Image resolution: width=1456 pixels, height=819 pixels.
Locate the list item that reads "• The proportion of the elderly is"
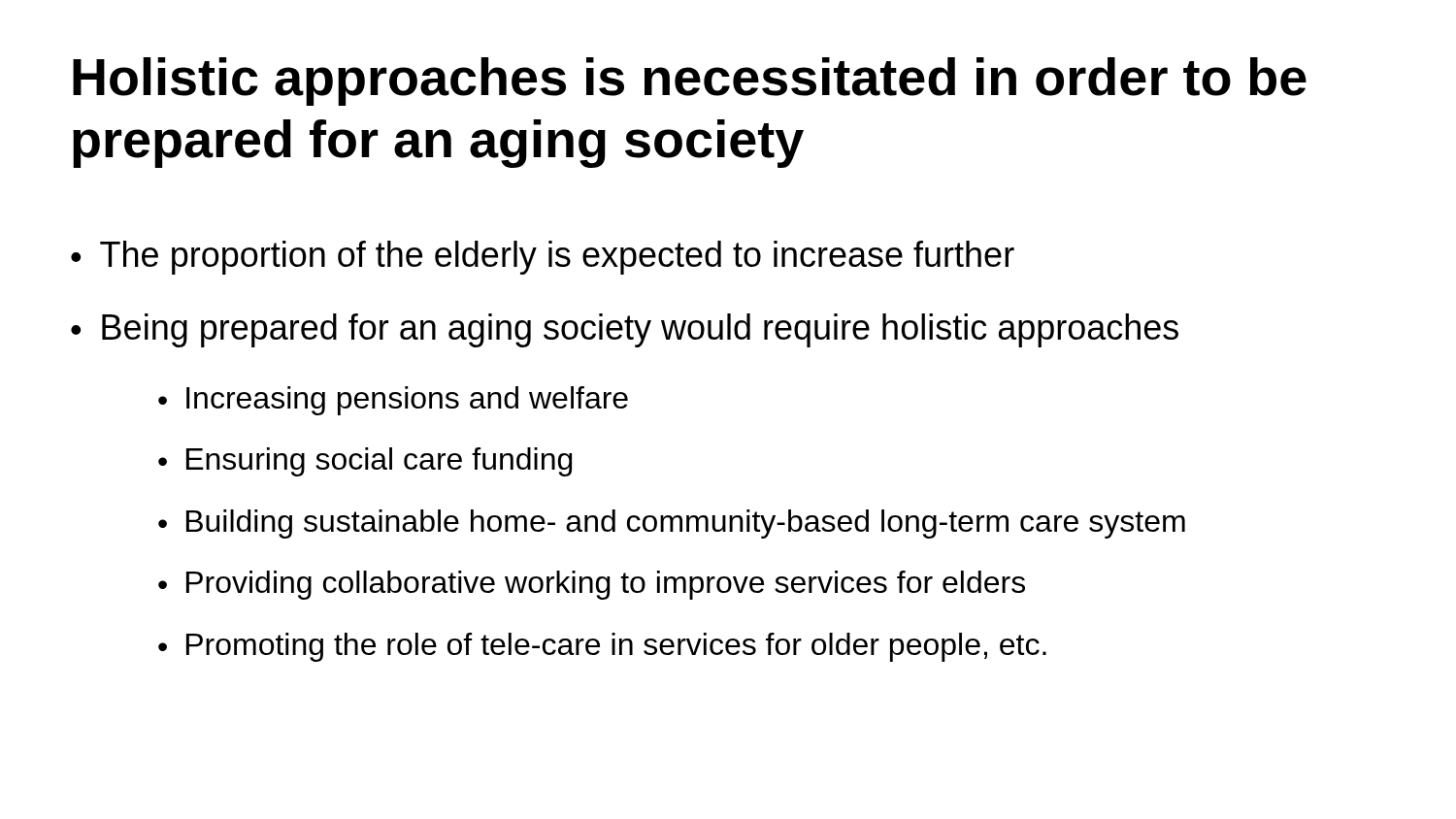click(542, 257)
